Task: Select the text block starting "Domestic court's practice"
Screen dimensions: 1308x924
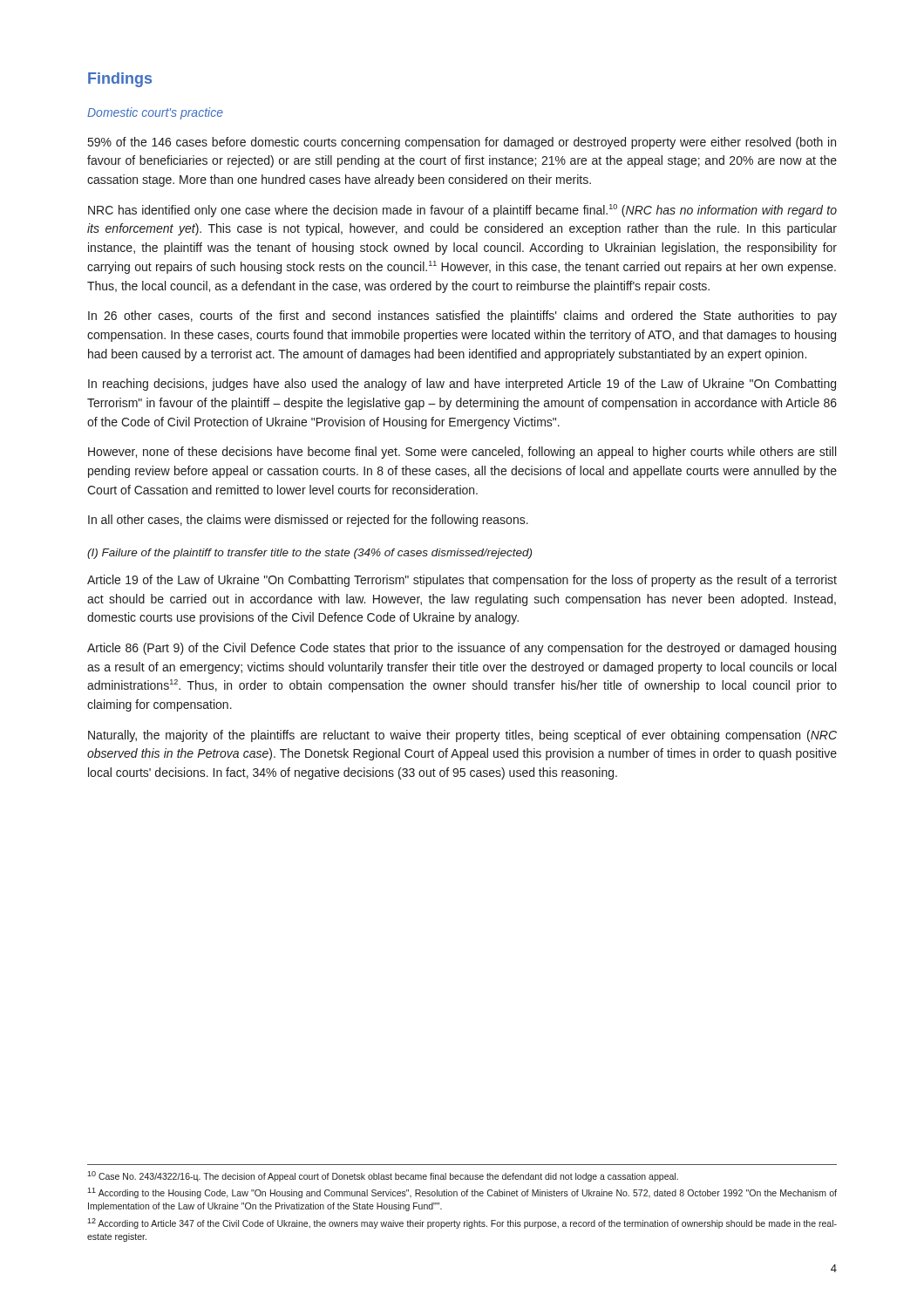Action: click(x=155, y=113)
